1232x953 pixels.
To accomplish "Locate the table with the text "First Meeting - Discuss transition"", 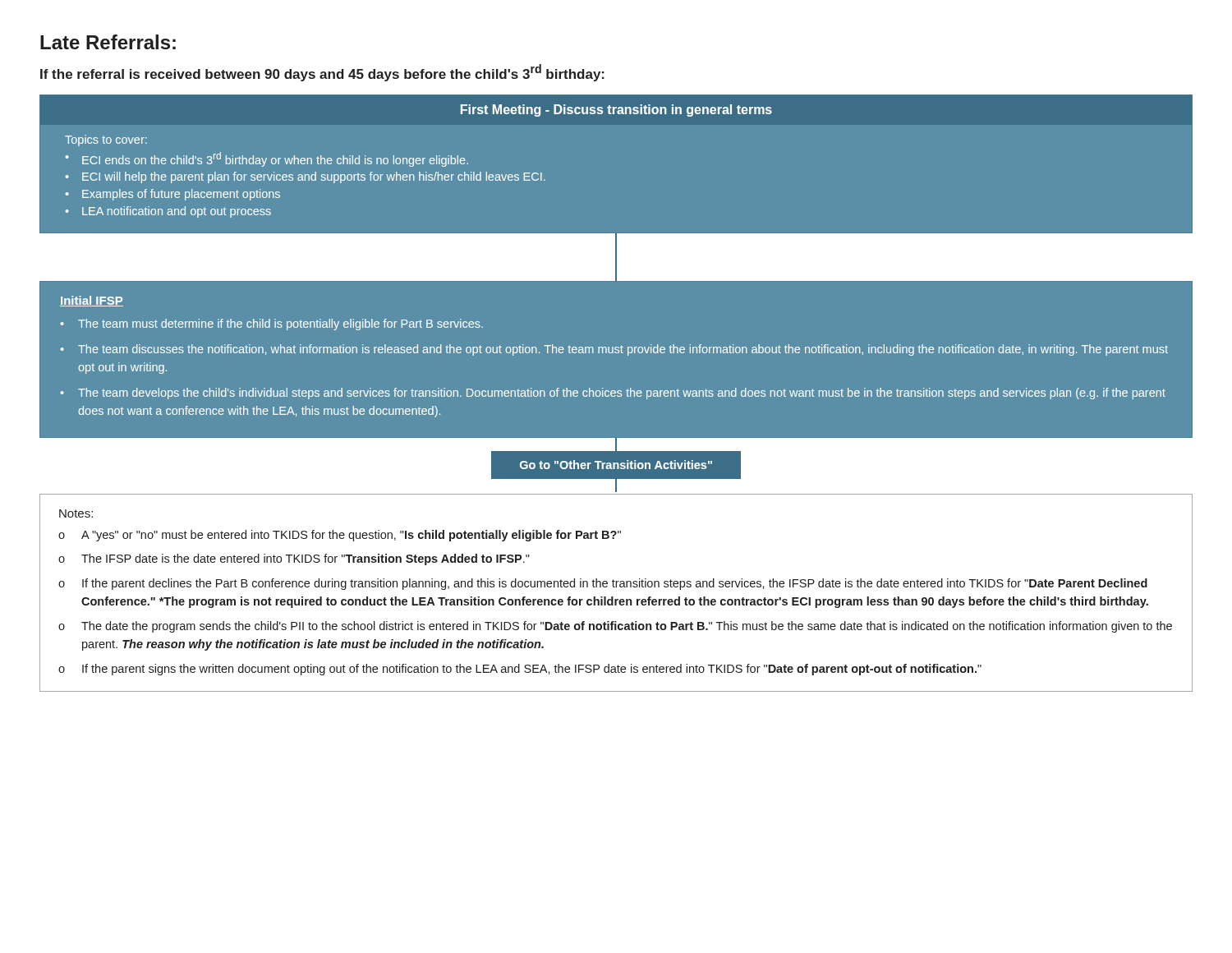I will click(616, 164).
